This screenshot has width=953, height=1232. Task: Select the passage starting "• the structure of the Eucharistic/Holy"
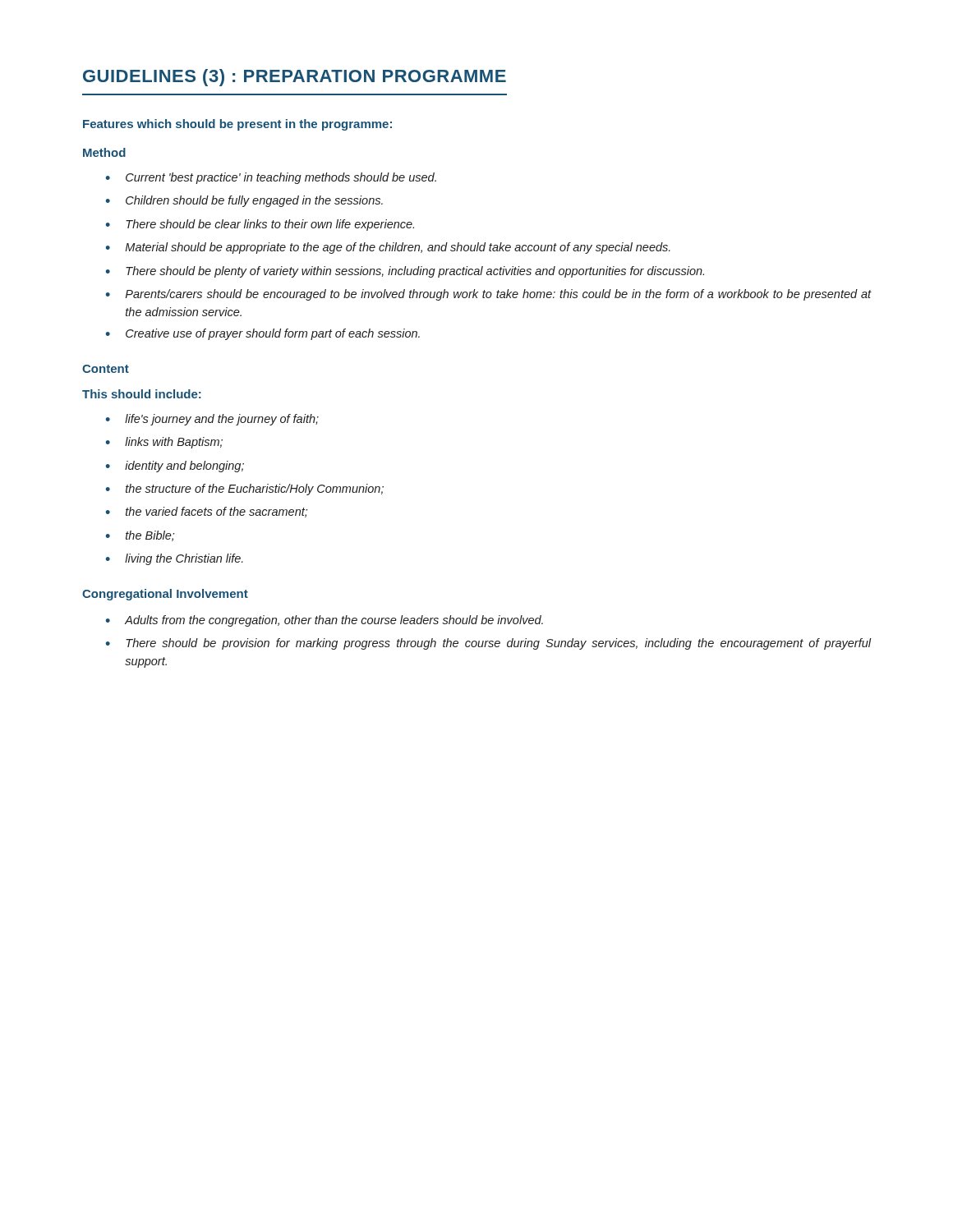click(x=244, y=490)
